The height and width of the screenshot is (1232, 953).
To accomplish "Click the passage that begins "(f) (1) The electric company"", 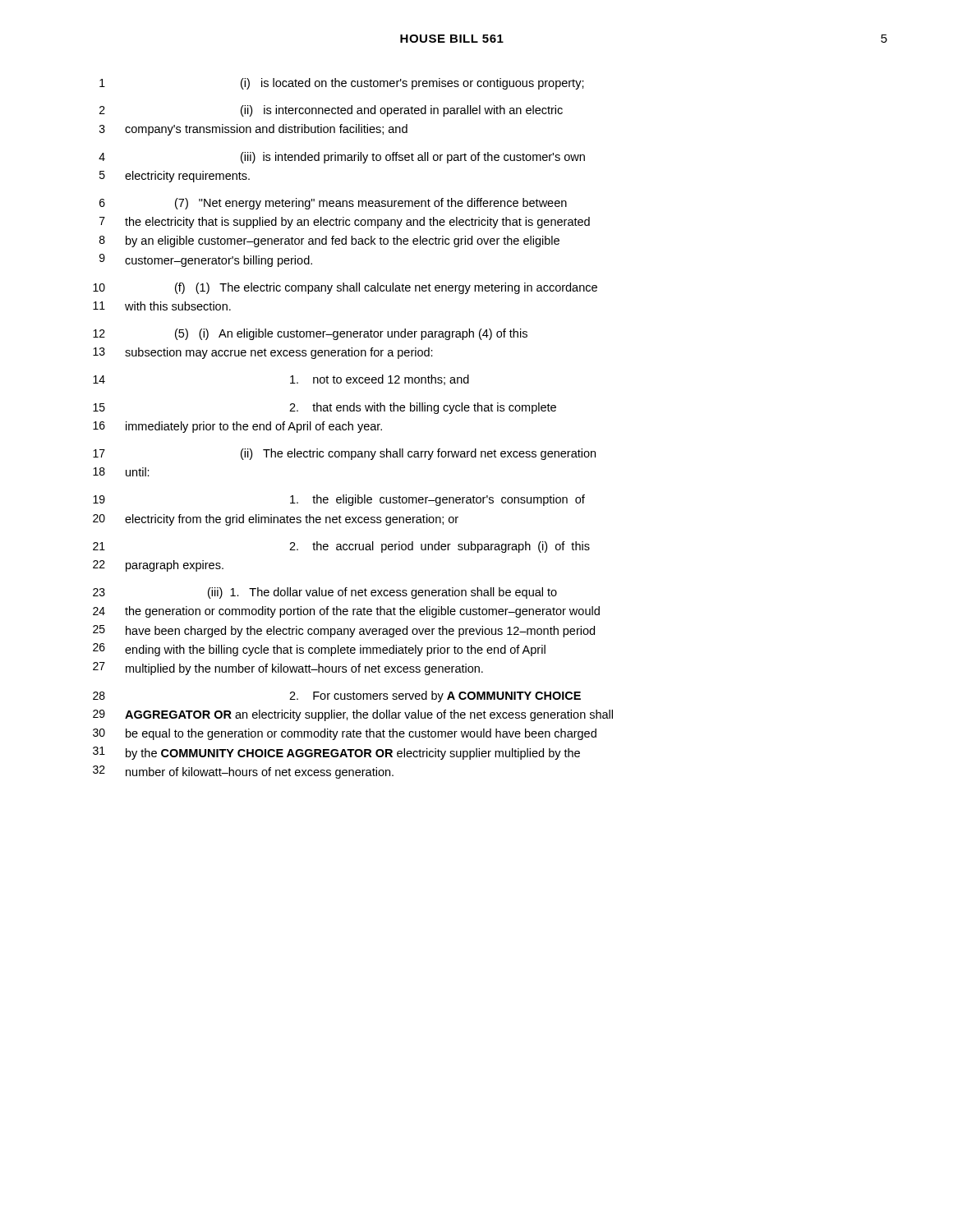I will [361, 295].
